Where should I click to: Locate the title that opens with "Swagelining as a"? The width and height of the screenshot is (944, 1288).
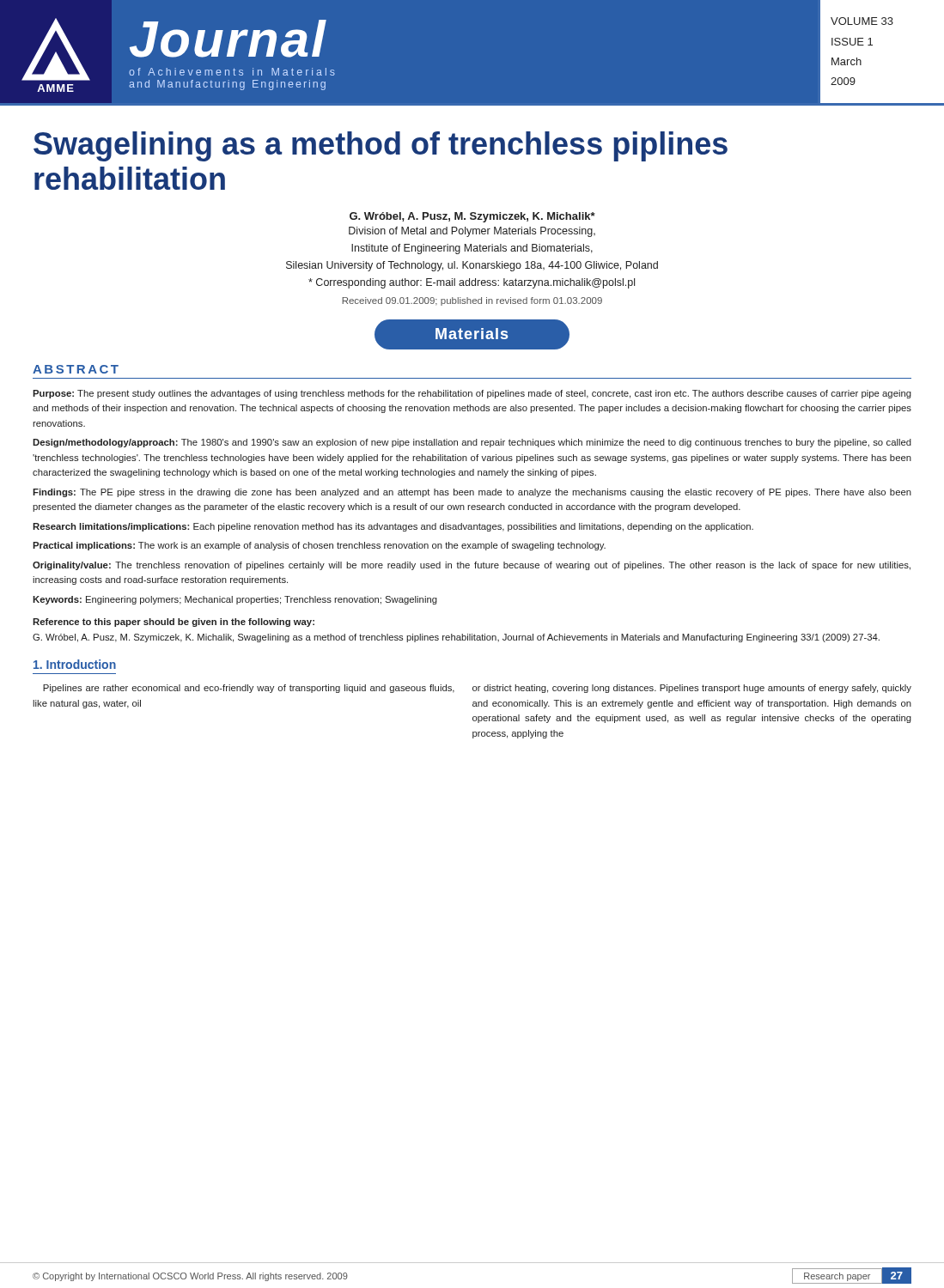[381, 162]
